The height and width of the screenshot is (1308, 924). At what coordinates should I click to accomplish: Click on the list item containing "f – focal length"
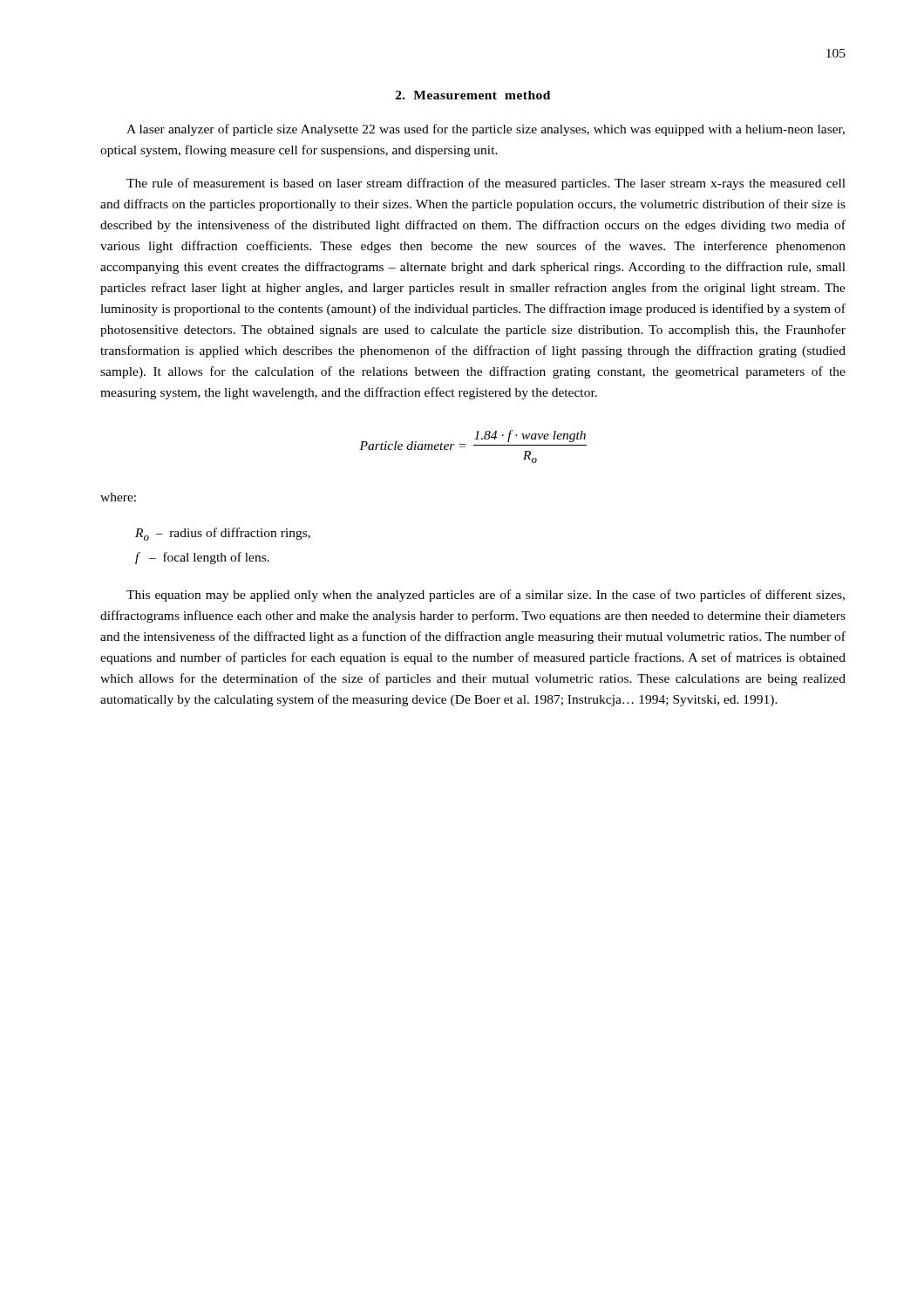[x=202, y=557]
